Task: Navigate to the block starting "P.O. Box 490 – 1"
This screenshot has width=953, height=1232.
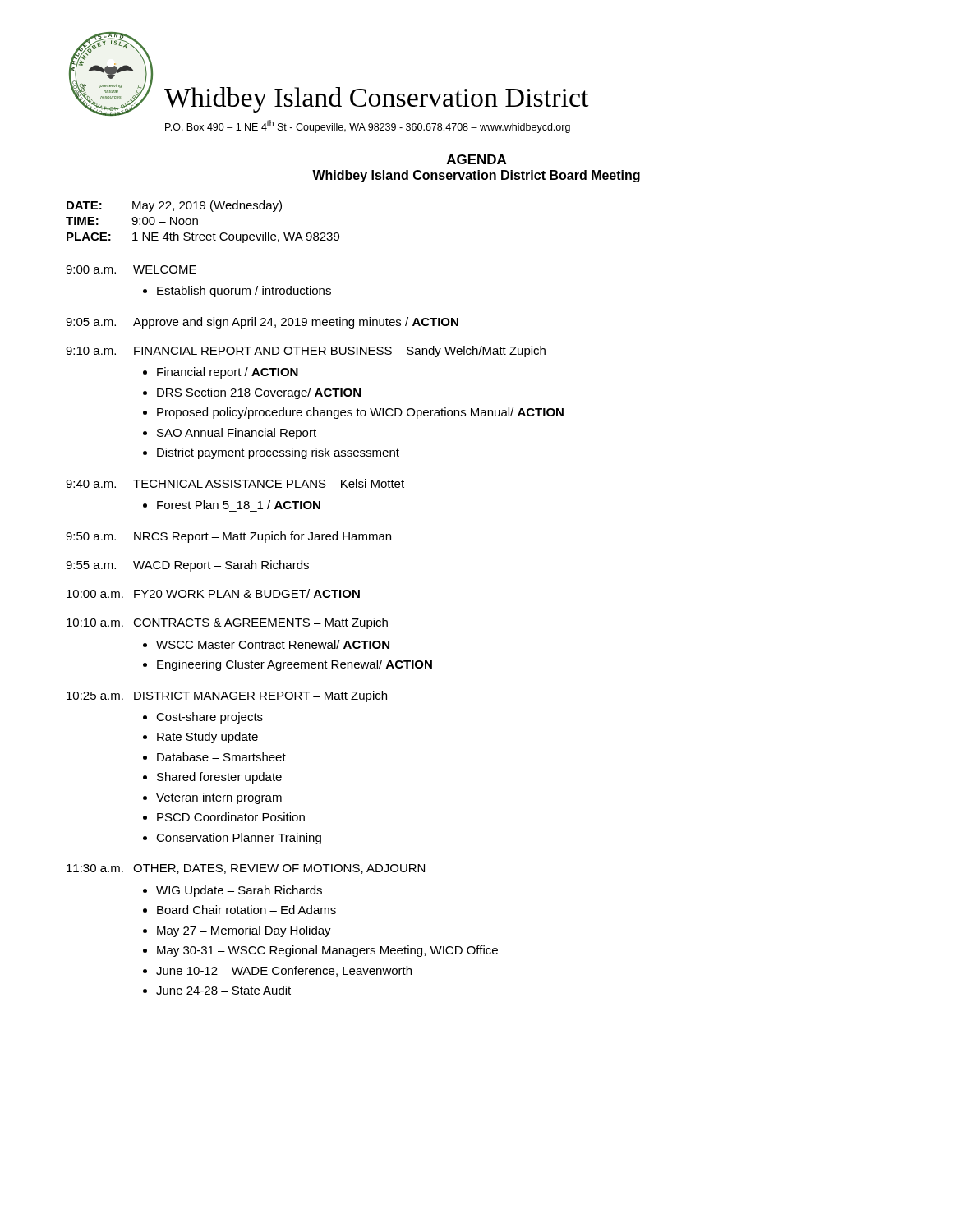Action: (x=367, y=126)
